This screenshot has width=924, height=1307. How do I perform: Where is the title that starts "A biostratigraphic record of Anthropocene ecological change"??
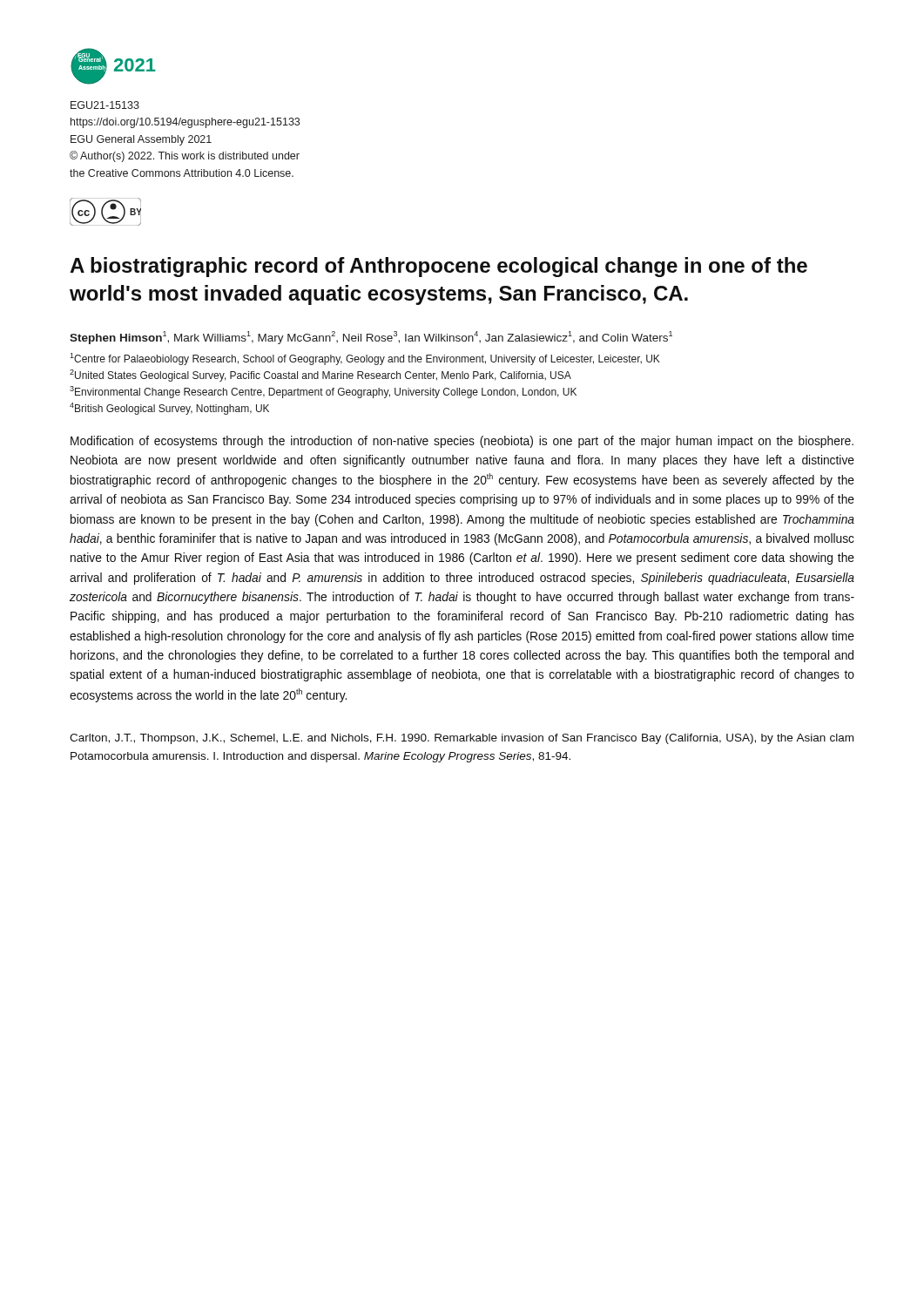(x=462, y=280)
